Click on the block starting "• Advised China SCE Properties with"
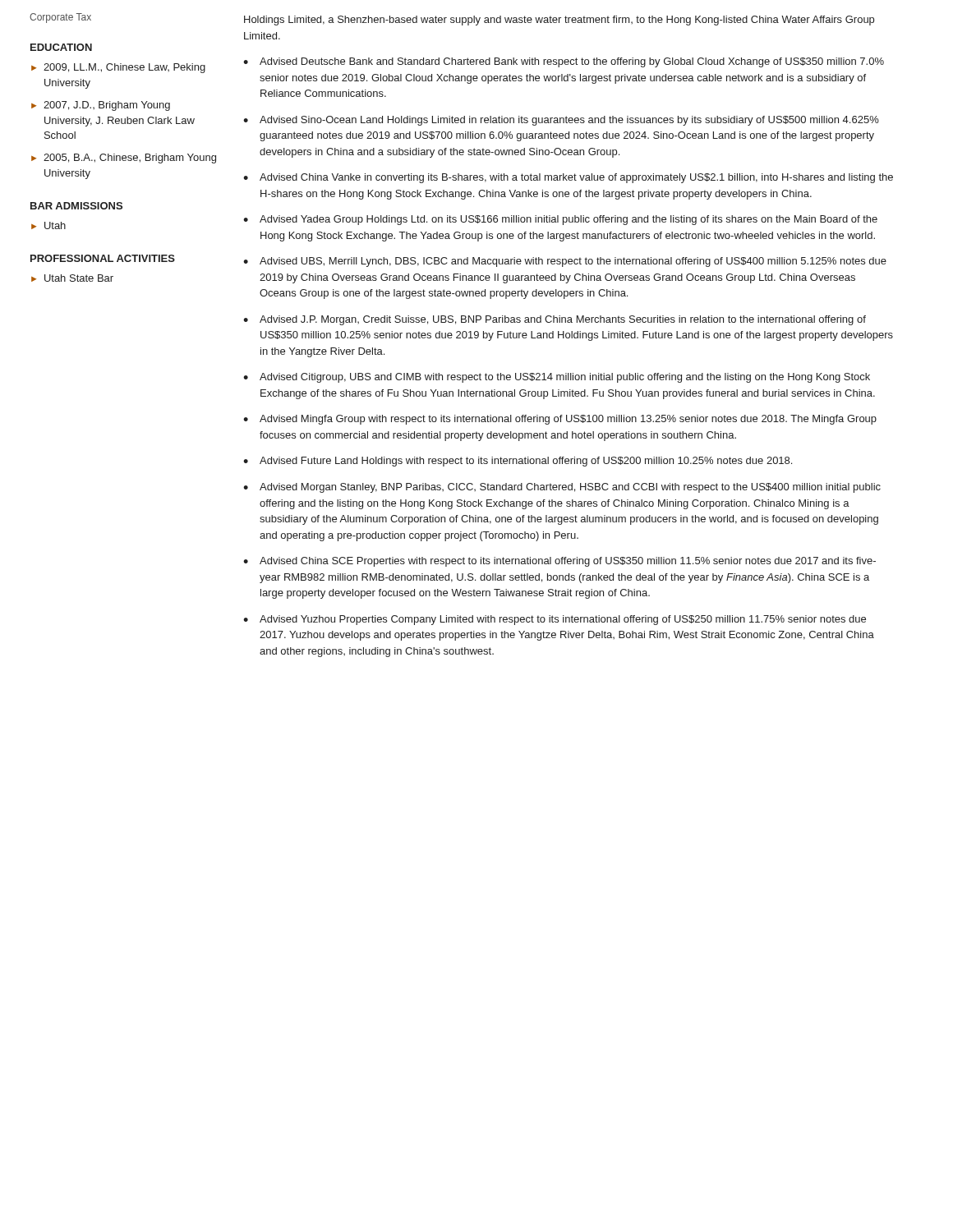 point(569,577)
